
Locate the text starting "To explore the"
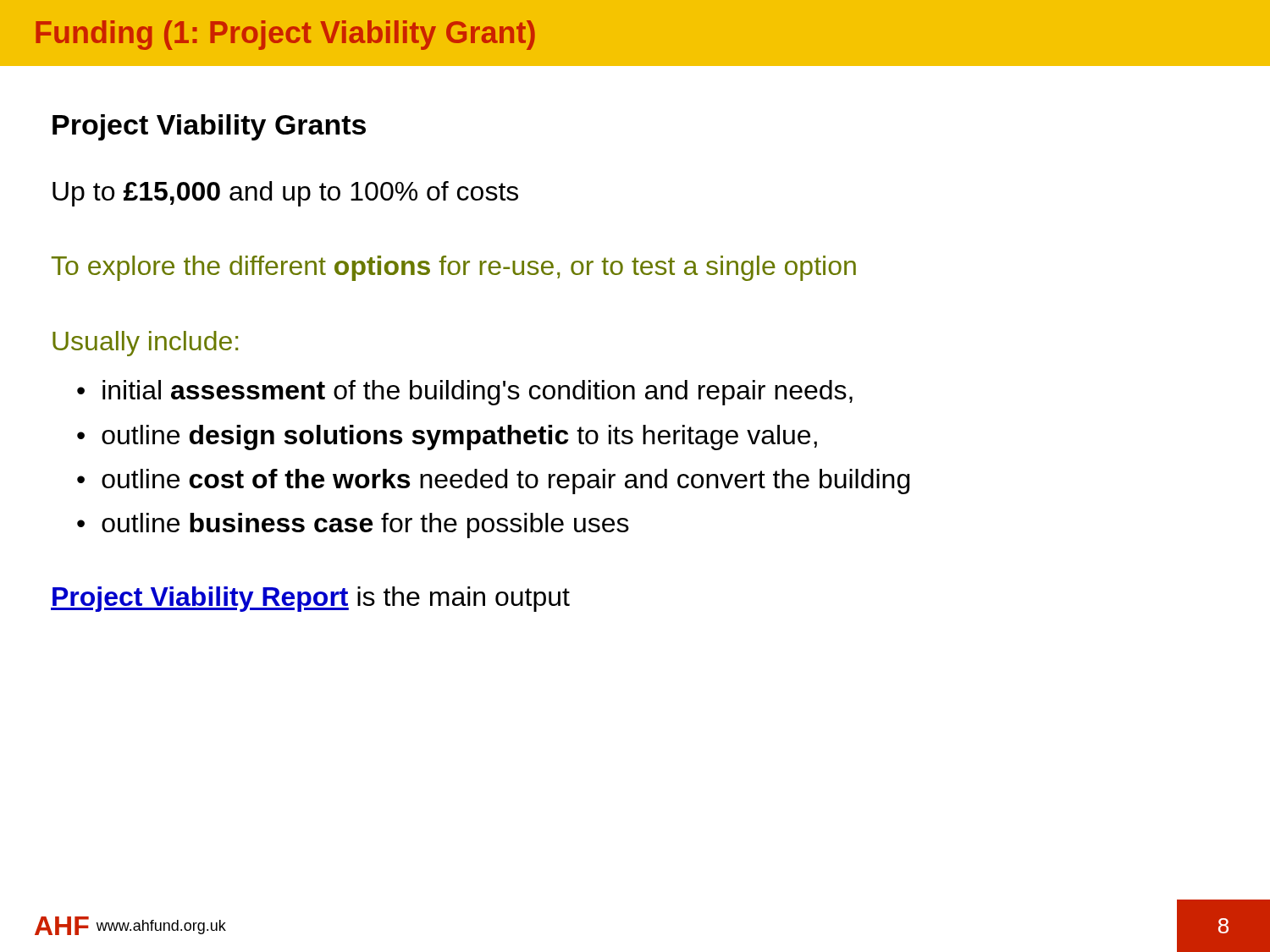pyautogui.click(x=454, y=266)
